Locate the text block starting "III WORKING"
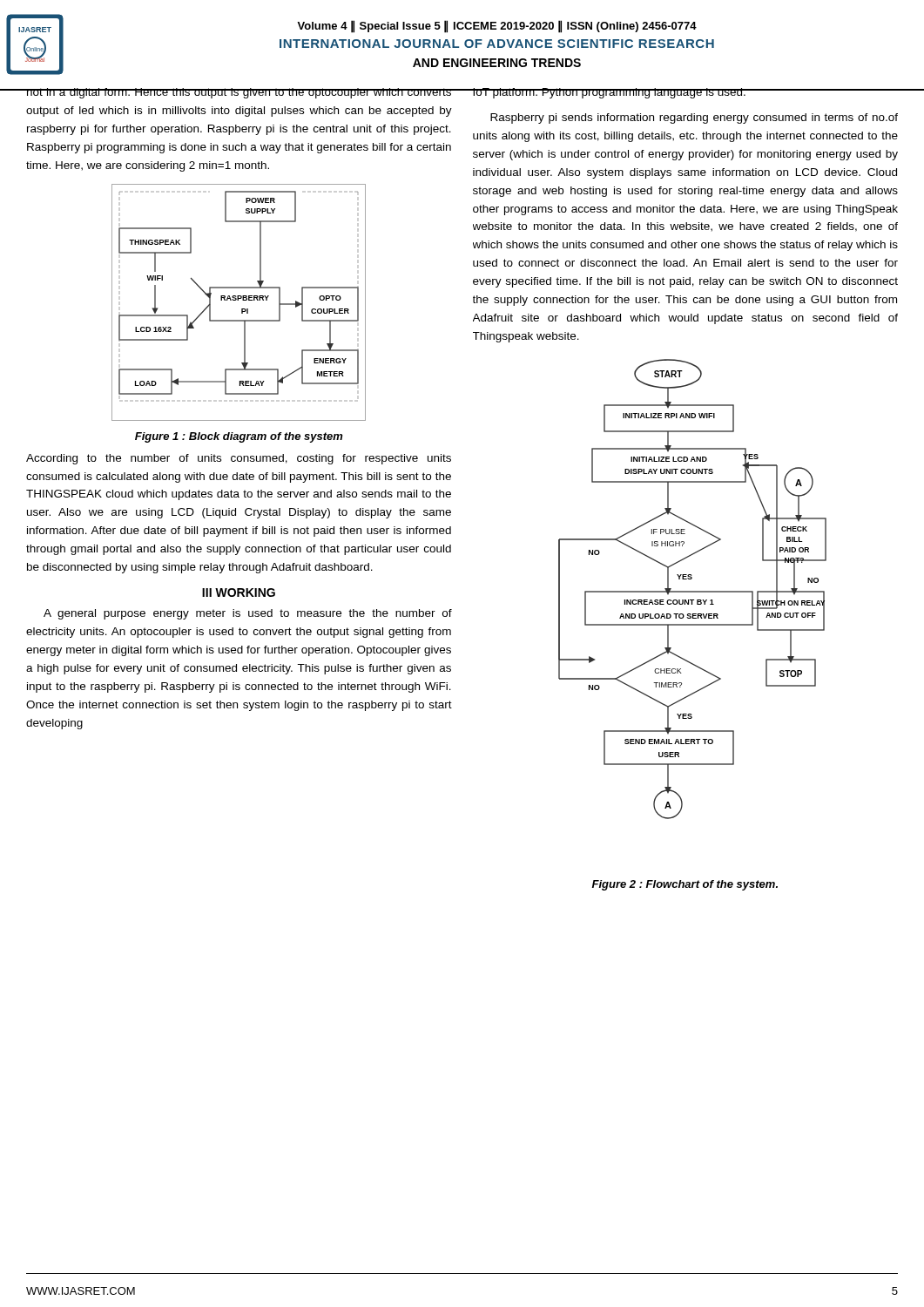Image resolution: width=924 pixels, height=1307 pixels. tap(239, 593)
